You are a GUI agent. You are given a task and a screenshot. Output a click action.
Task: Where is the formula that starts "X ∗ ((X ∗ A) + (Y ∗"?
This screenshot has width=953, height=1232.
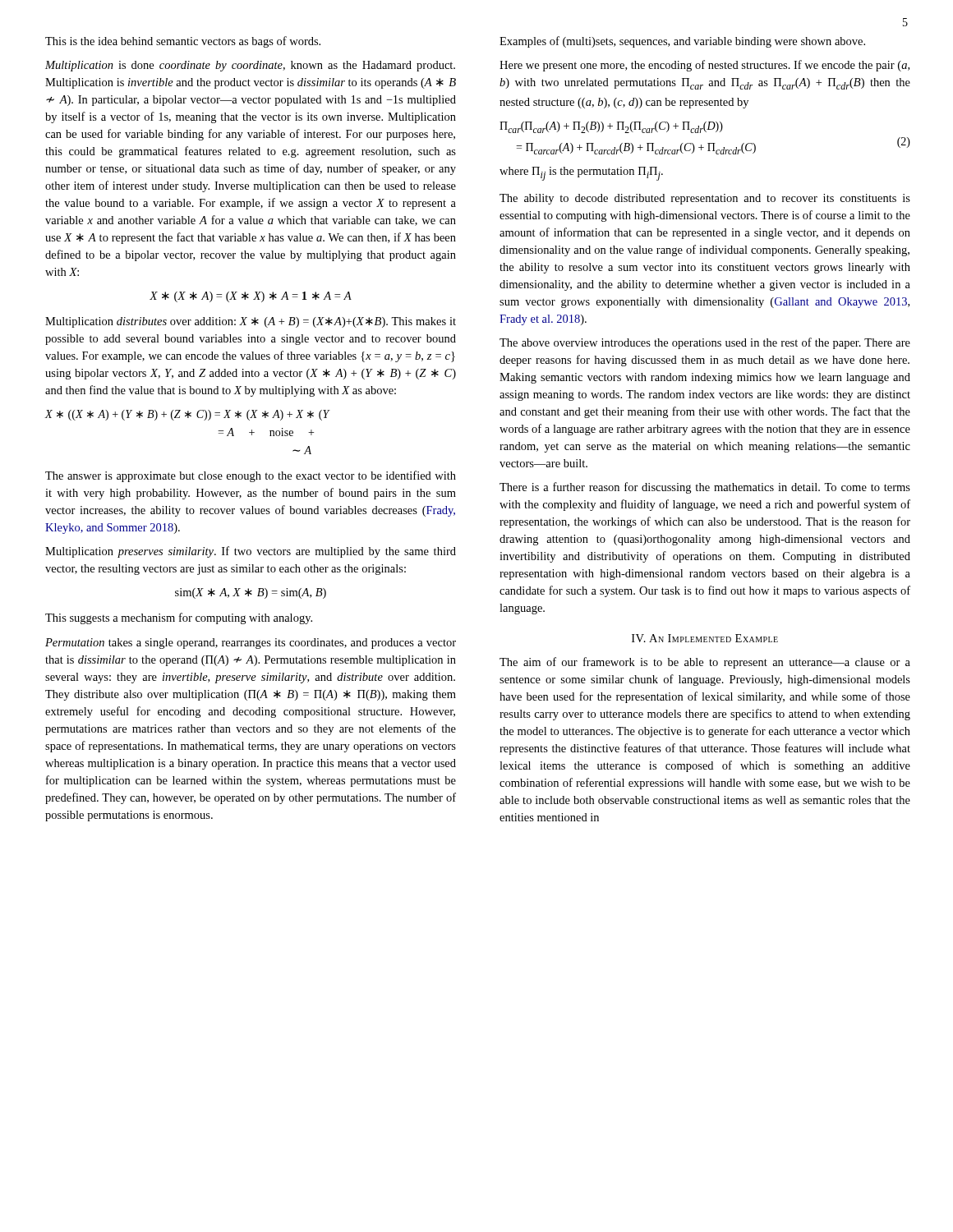tap(251, 433)
